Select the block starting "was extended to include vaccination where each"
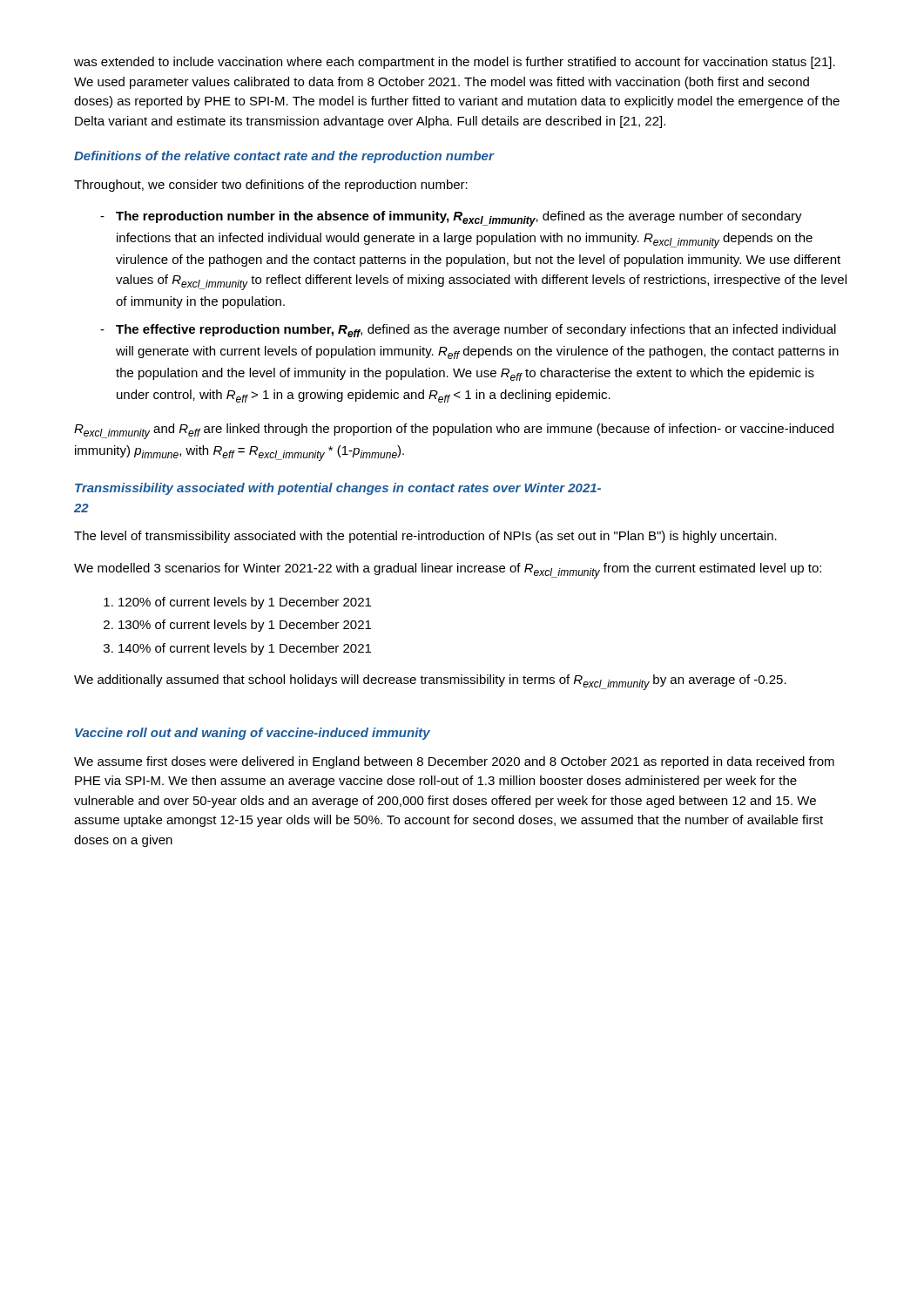Screen dimensions: 1307x924 (457, 91)
